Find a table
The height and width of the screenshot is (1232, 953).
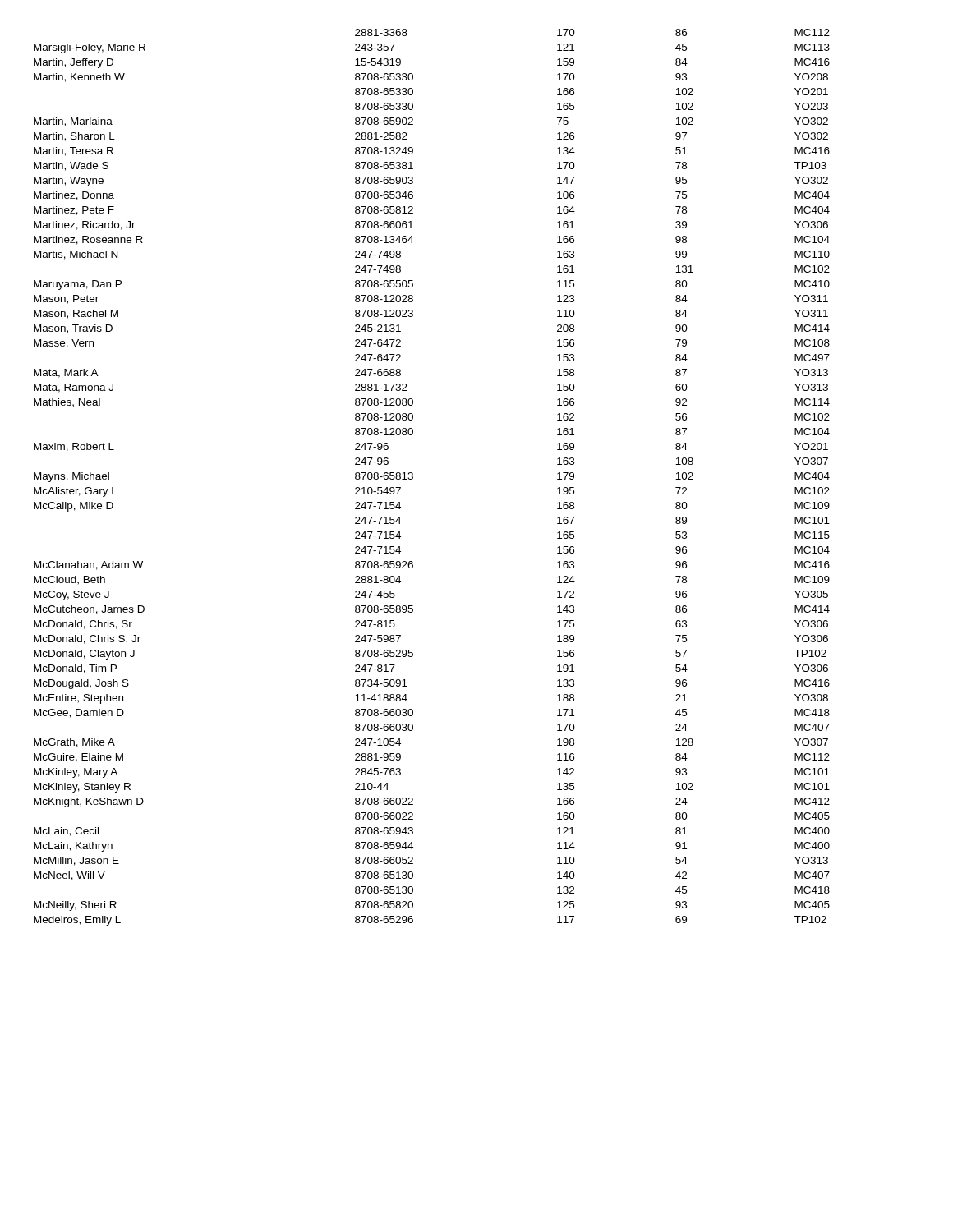coord(476,476)
